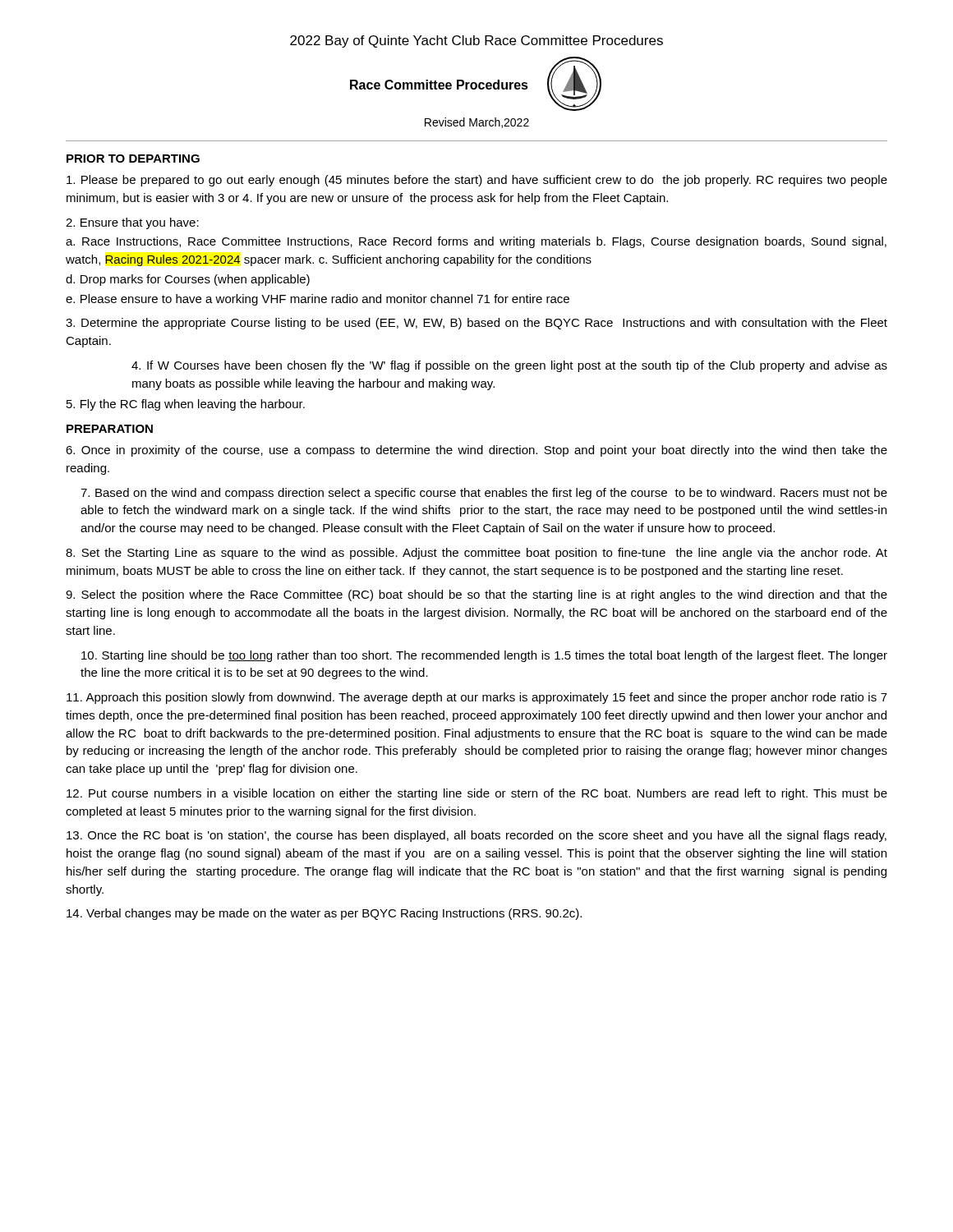Find the list item that reads "4. If W Courses have been"
Viewport: 953px width, 1232px height.
509,374
